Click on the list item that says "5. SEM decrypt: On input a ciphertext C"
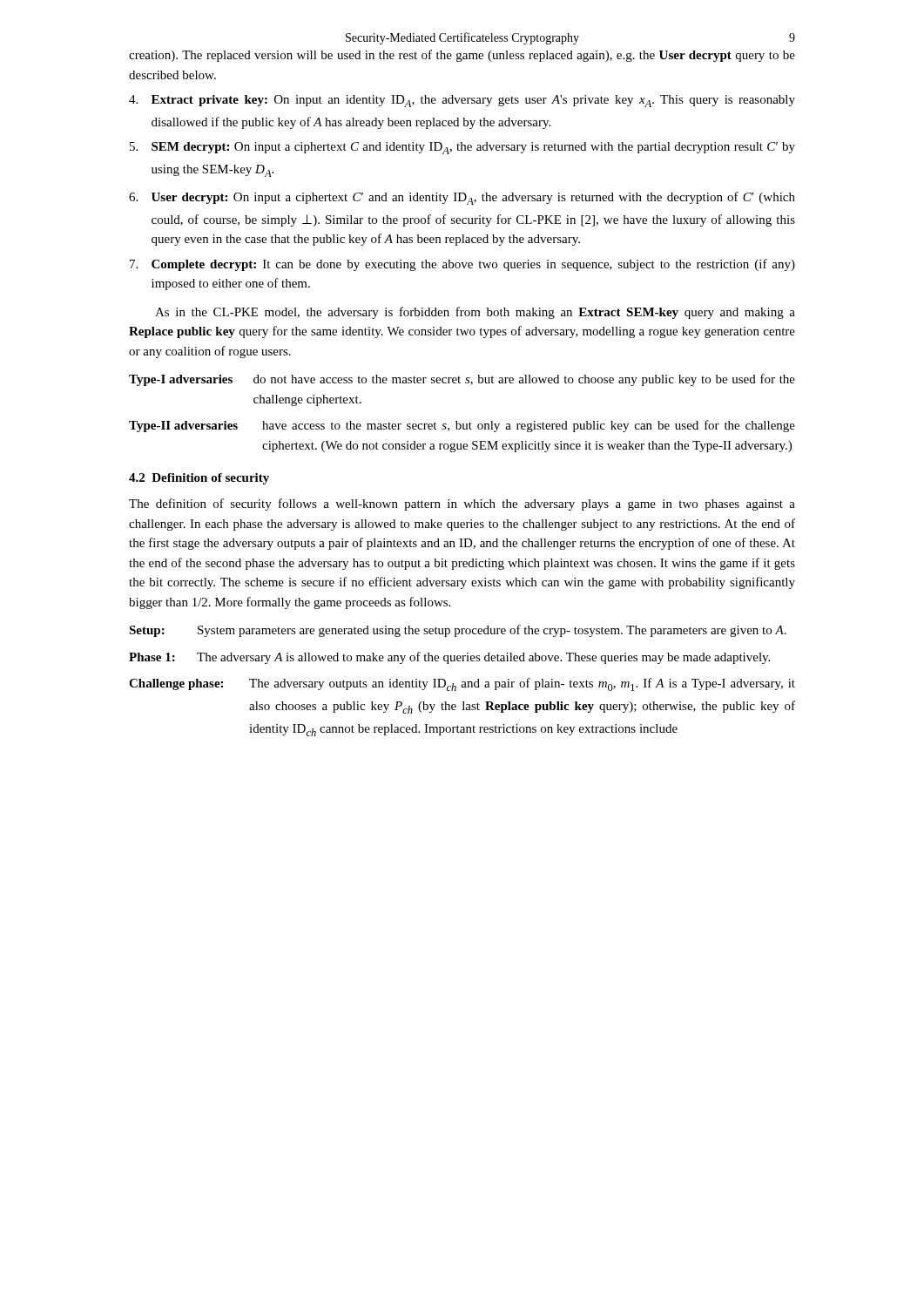Viewport: 924px width, 1307px height. (x=462, y=159)
